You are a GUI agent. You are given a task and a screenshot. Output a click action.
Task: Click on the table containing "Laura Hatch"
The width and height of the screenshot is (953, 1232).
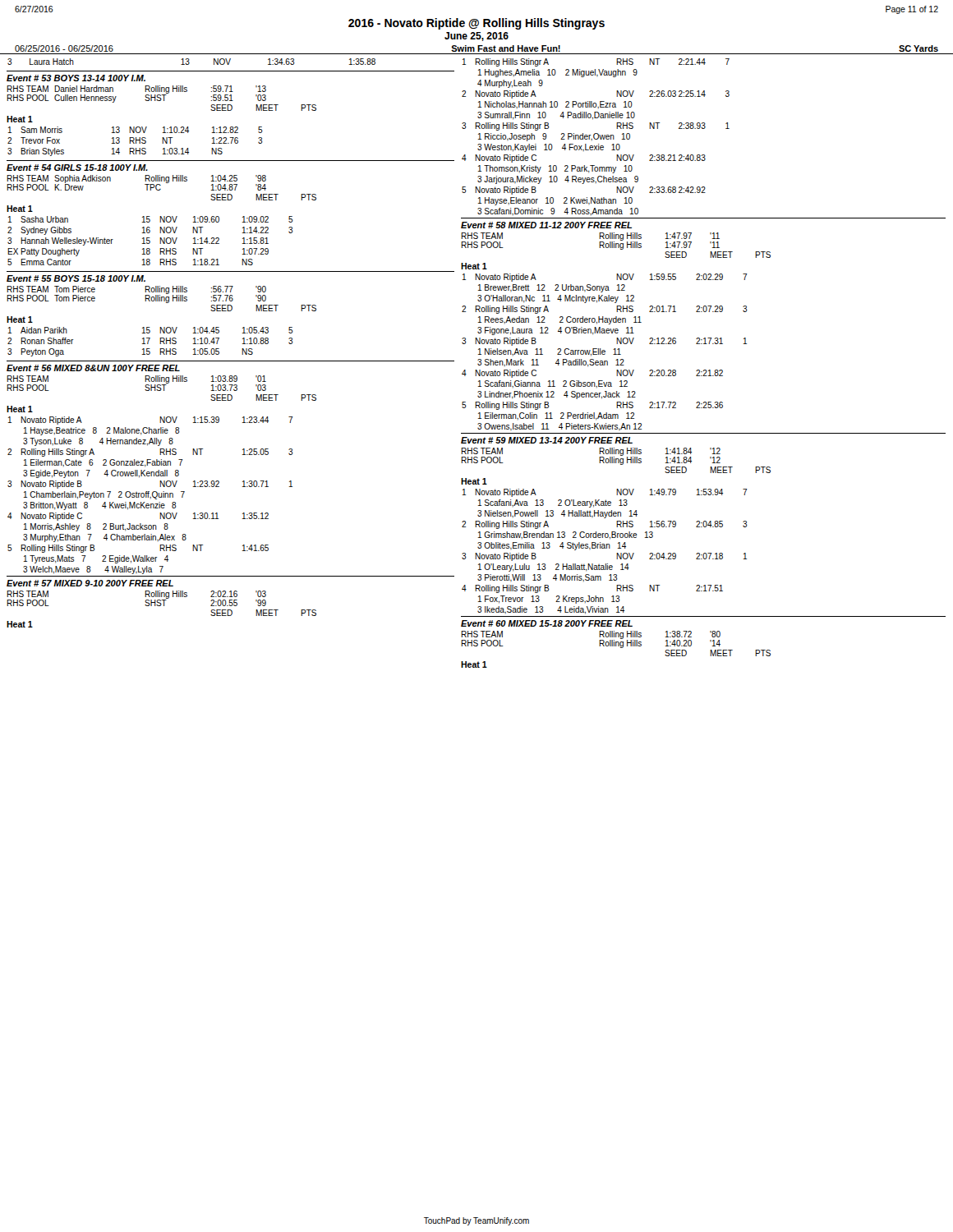click(x=230, y=62)
